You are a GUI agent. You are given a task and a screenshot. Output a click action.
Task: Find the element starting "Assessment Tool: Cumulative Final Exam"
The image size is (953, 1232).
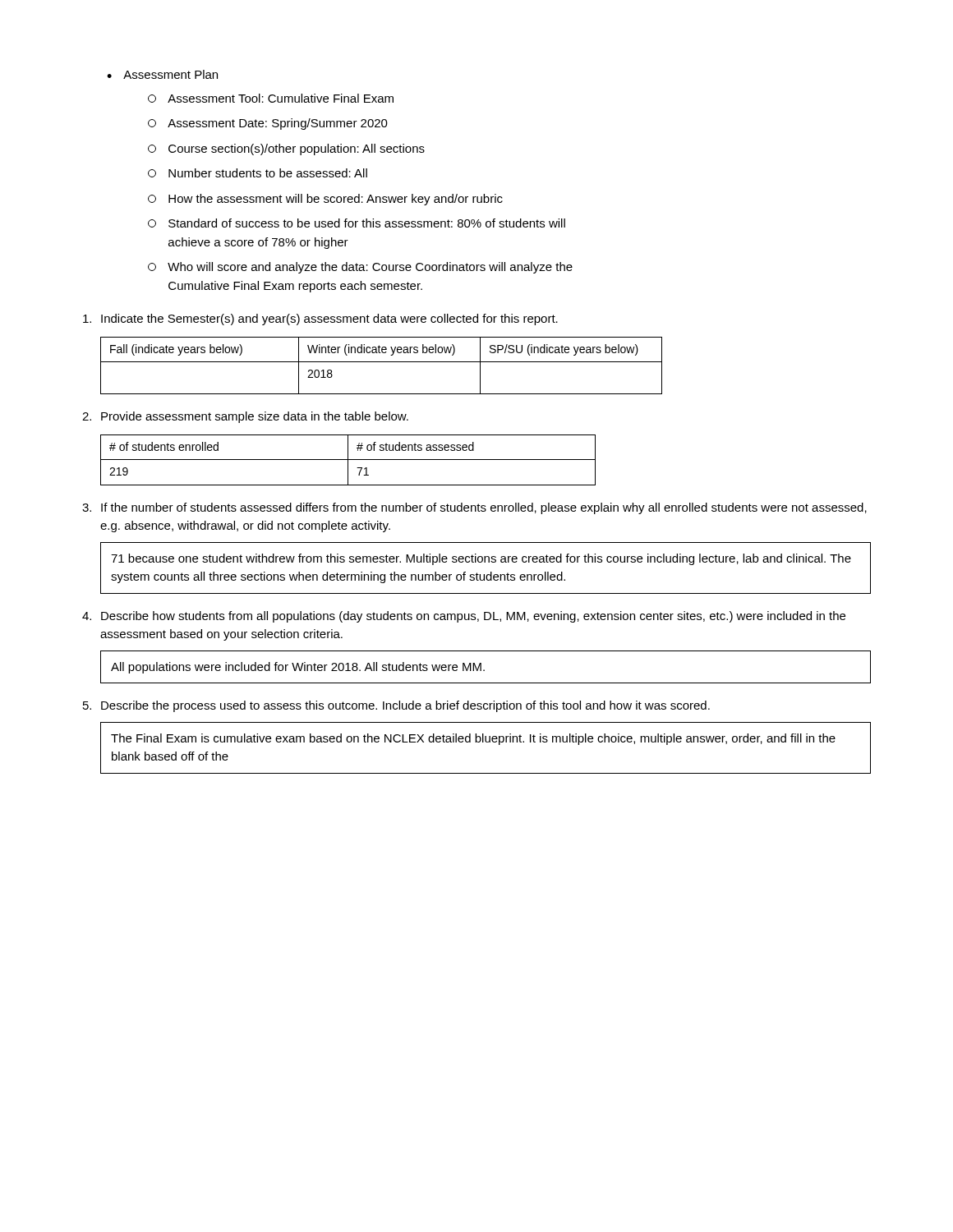click(x=271, y=98)
